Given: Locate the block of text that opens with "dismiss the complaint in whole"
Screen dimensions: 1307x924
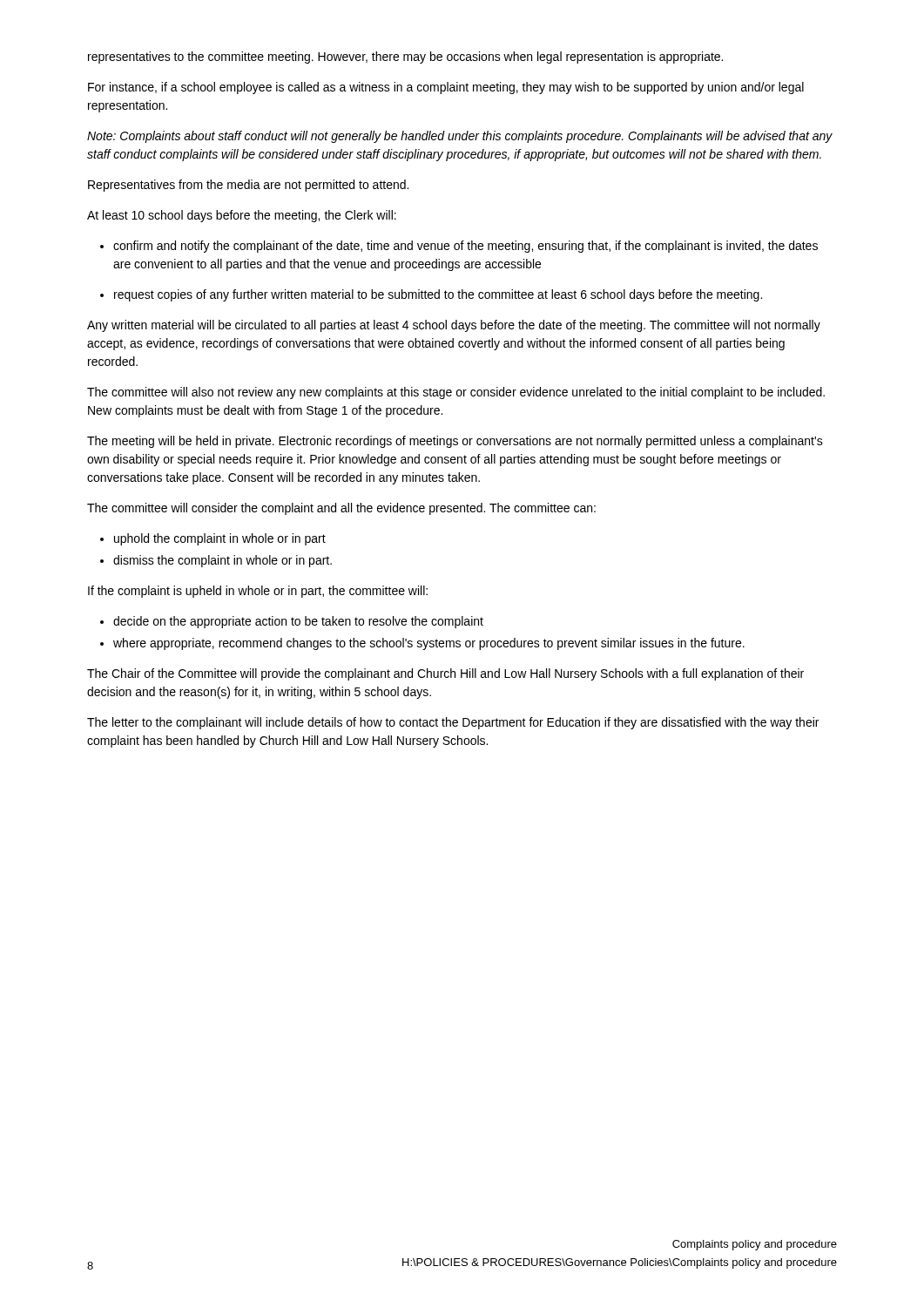Looking at the screenshot, I should point(223,561).
